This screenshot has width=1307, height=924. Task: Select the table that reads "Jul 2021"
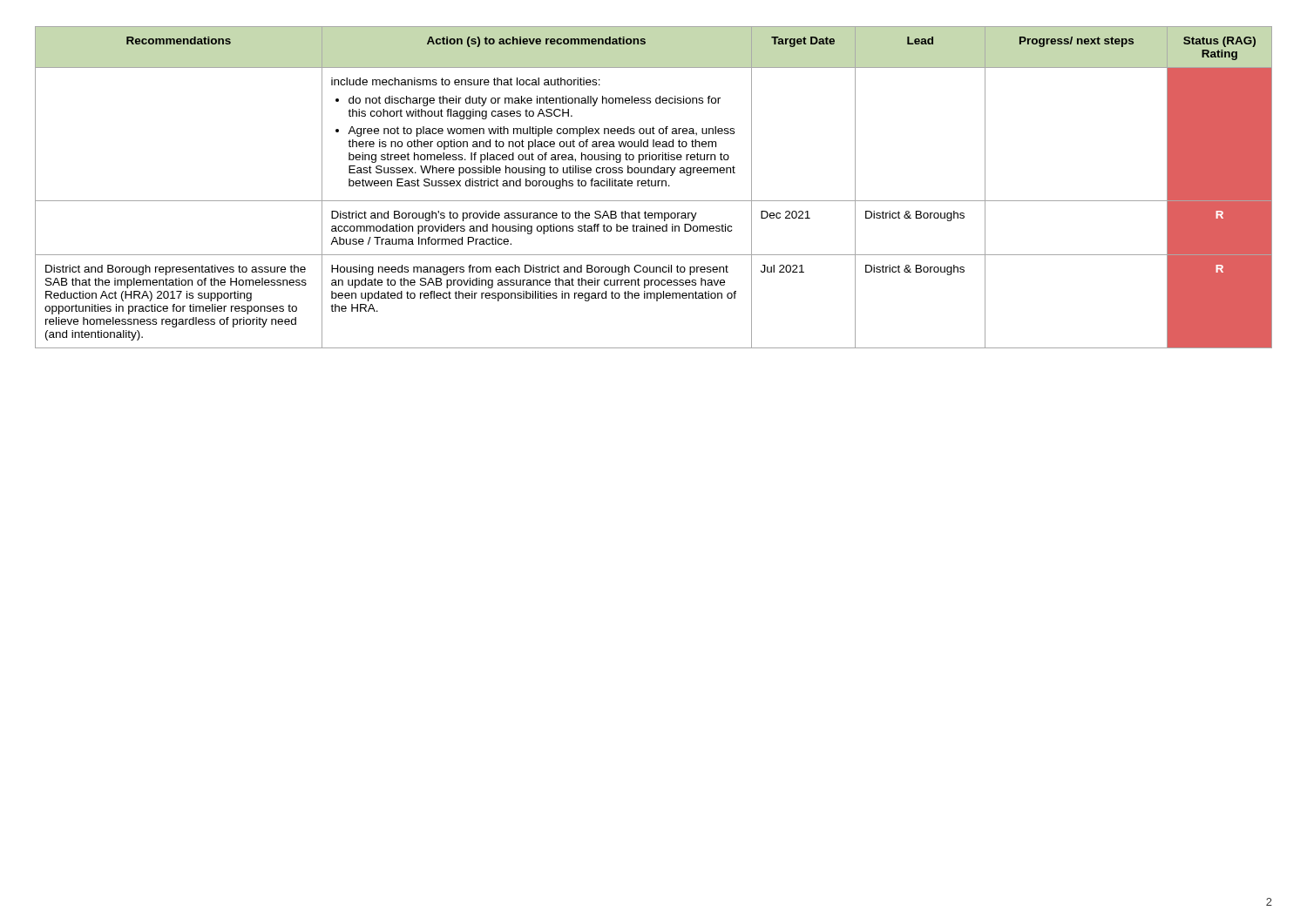click(x=654, y=187)
